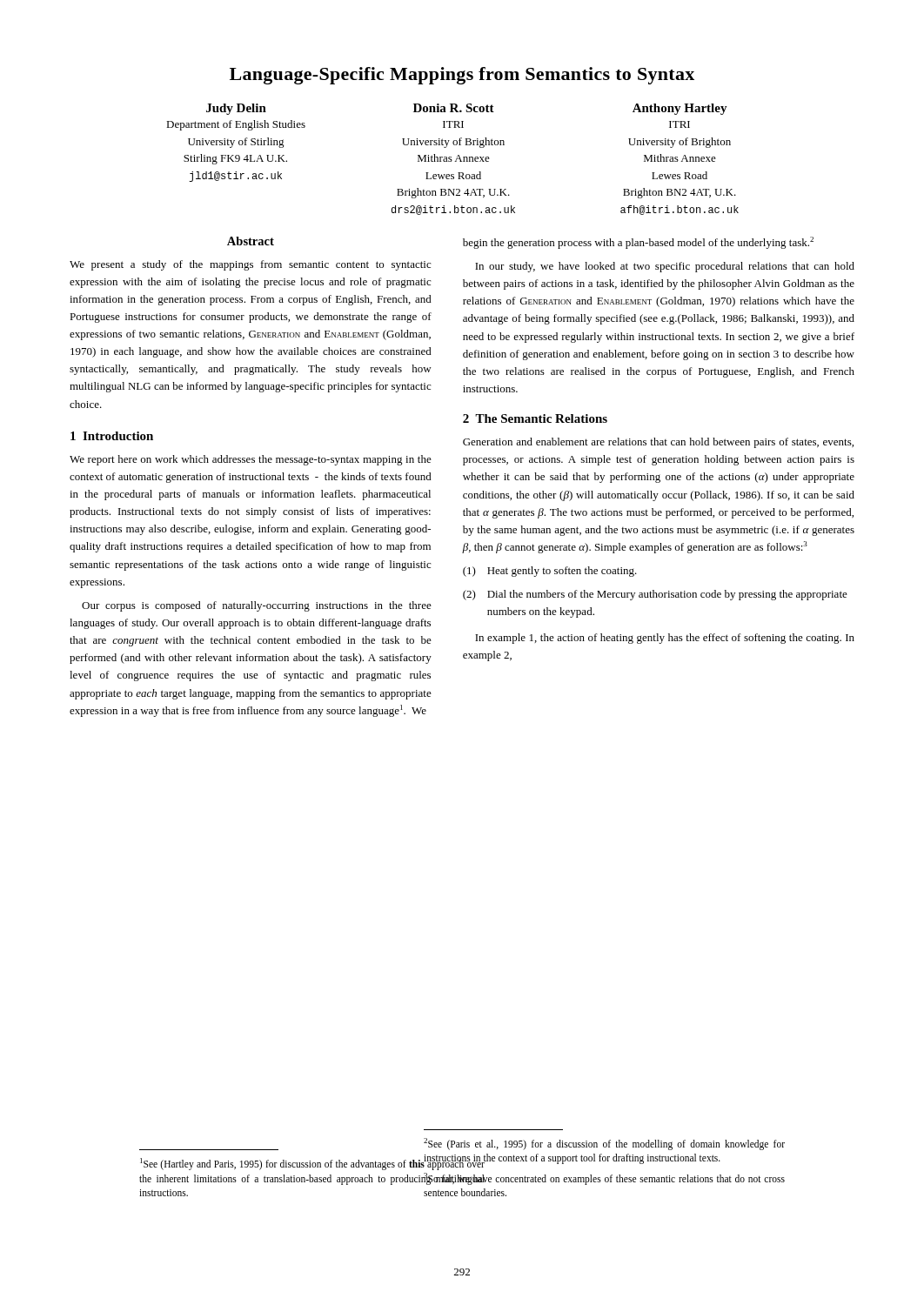Navigate to the text starting "Language-Specific Mappings from Semantics to Syntax"
The height and width of the screenshot is (1305, 924).
pyautogui.click(x=462, y=74)
